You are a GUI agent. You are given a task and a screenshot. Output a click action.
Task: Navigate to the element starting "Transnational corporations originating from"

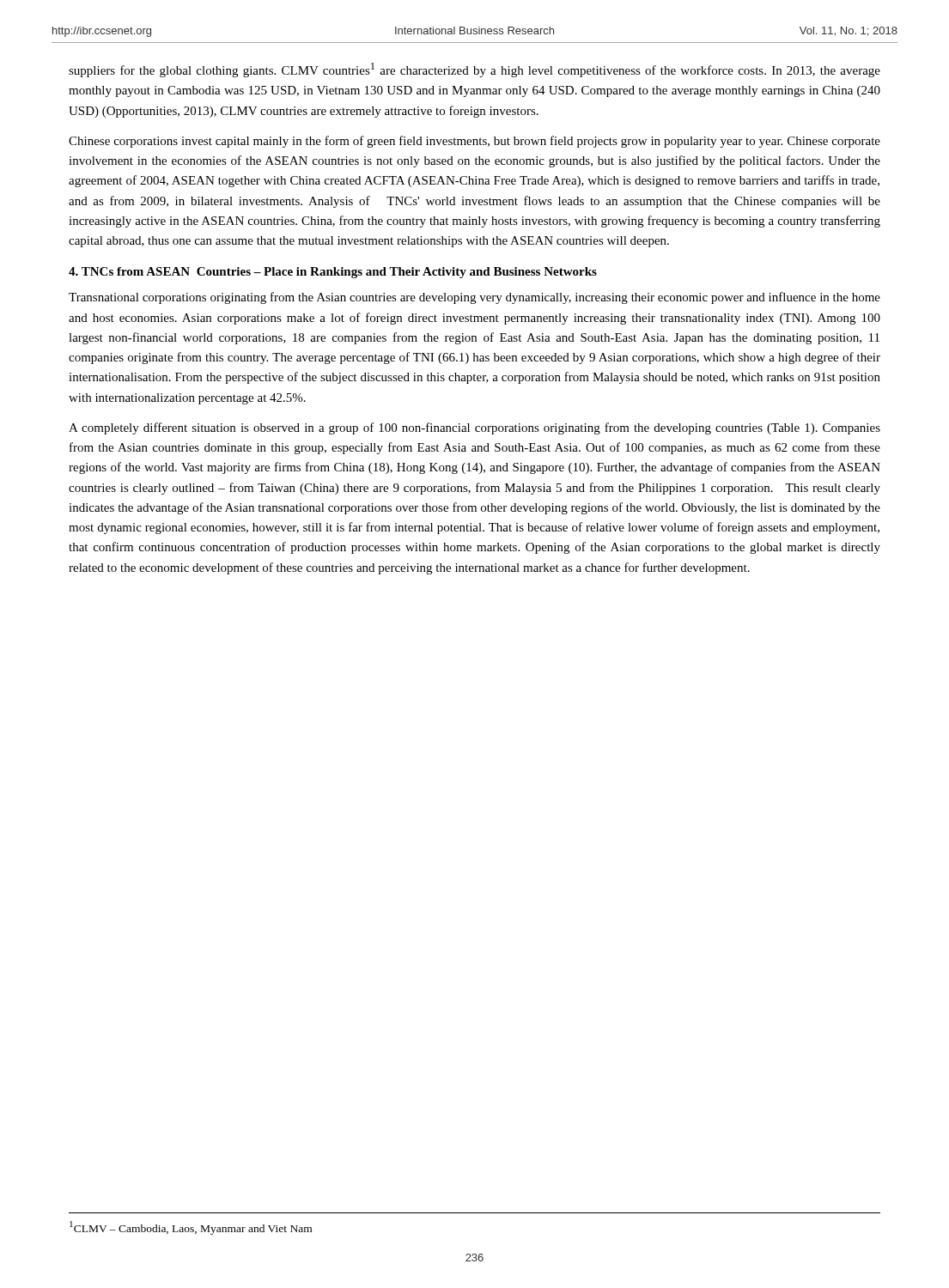click(474, 347)
